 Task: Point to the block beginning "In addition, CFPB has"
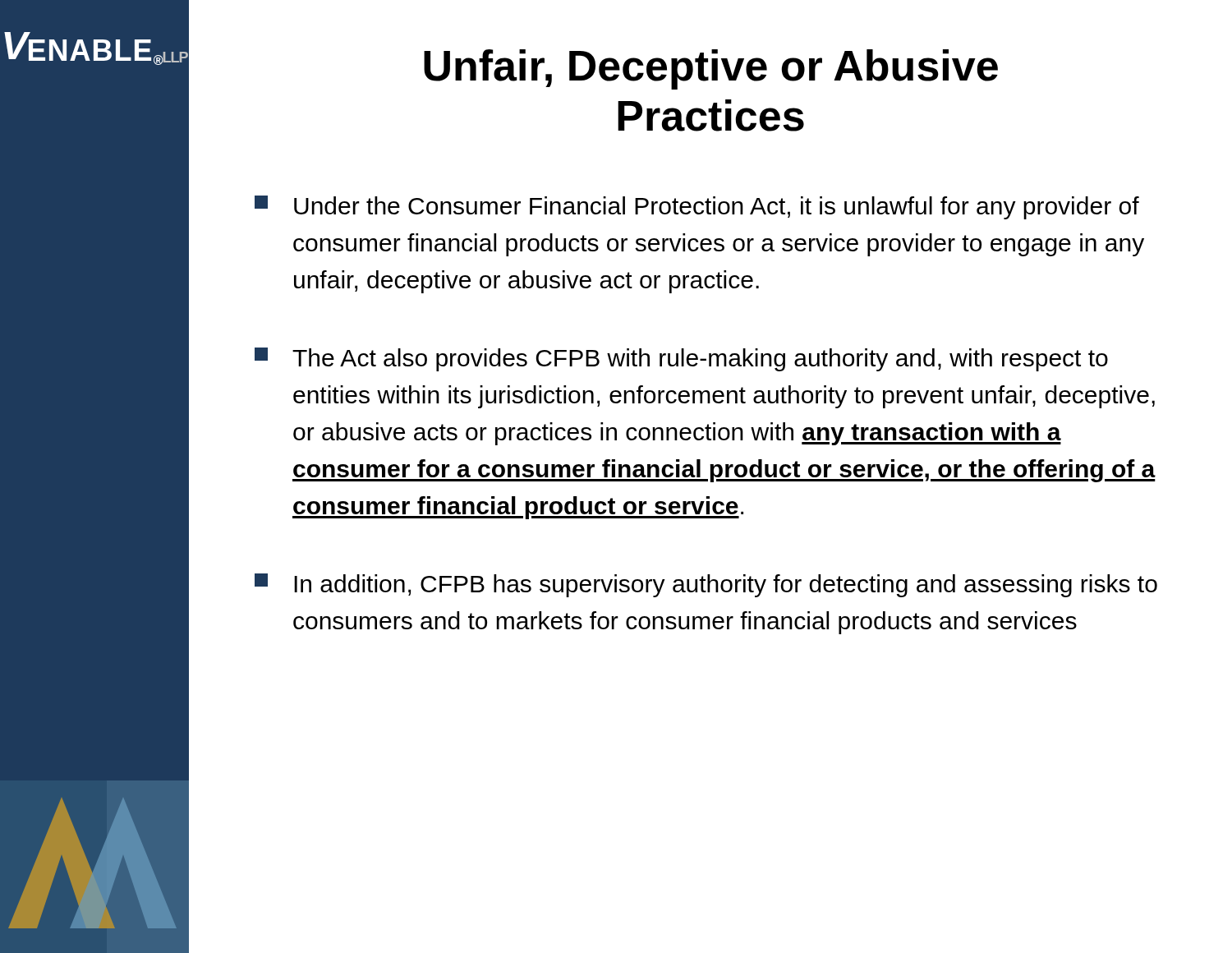pyautogui.click(x=710, y=602)
